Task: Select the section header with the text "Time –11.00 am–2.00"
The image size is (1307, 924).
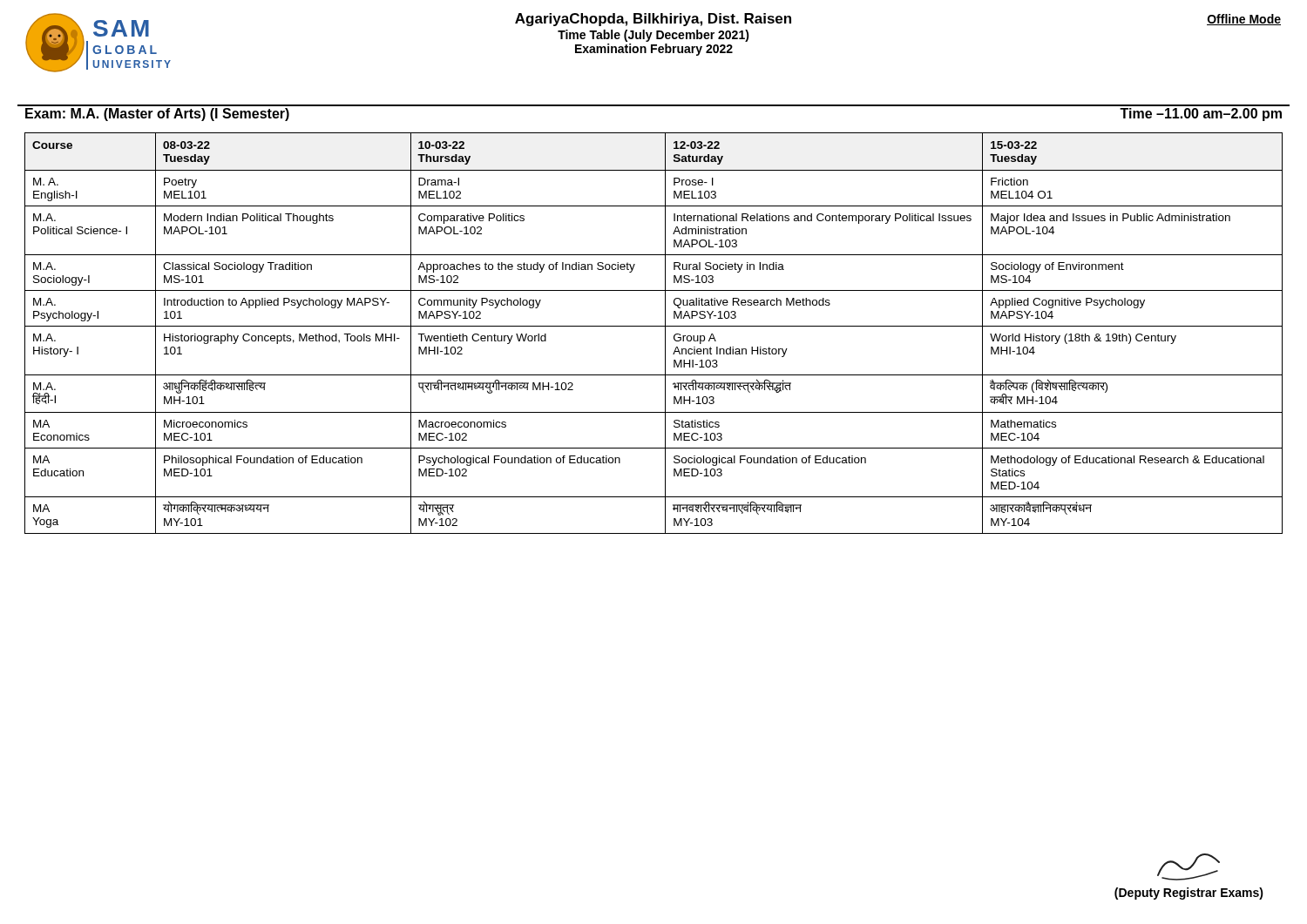Action: (1201, 114)
